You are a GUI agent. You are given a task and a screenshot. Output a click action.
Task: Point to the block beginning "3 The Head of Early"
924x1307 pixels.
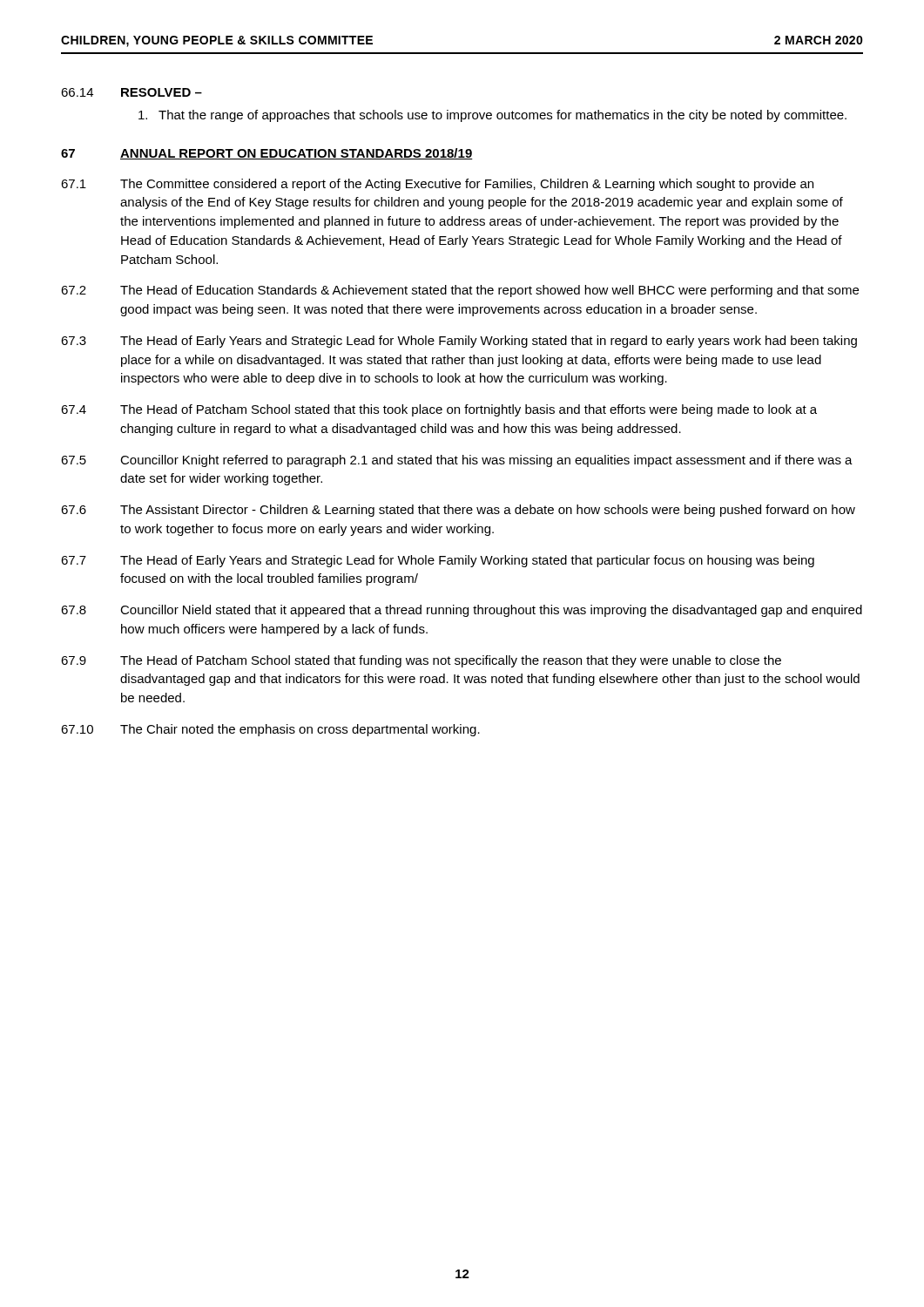coord(462,359)
